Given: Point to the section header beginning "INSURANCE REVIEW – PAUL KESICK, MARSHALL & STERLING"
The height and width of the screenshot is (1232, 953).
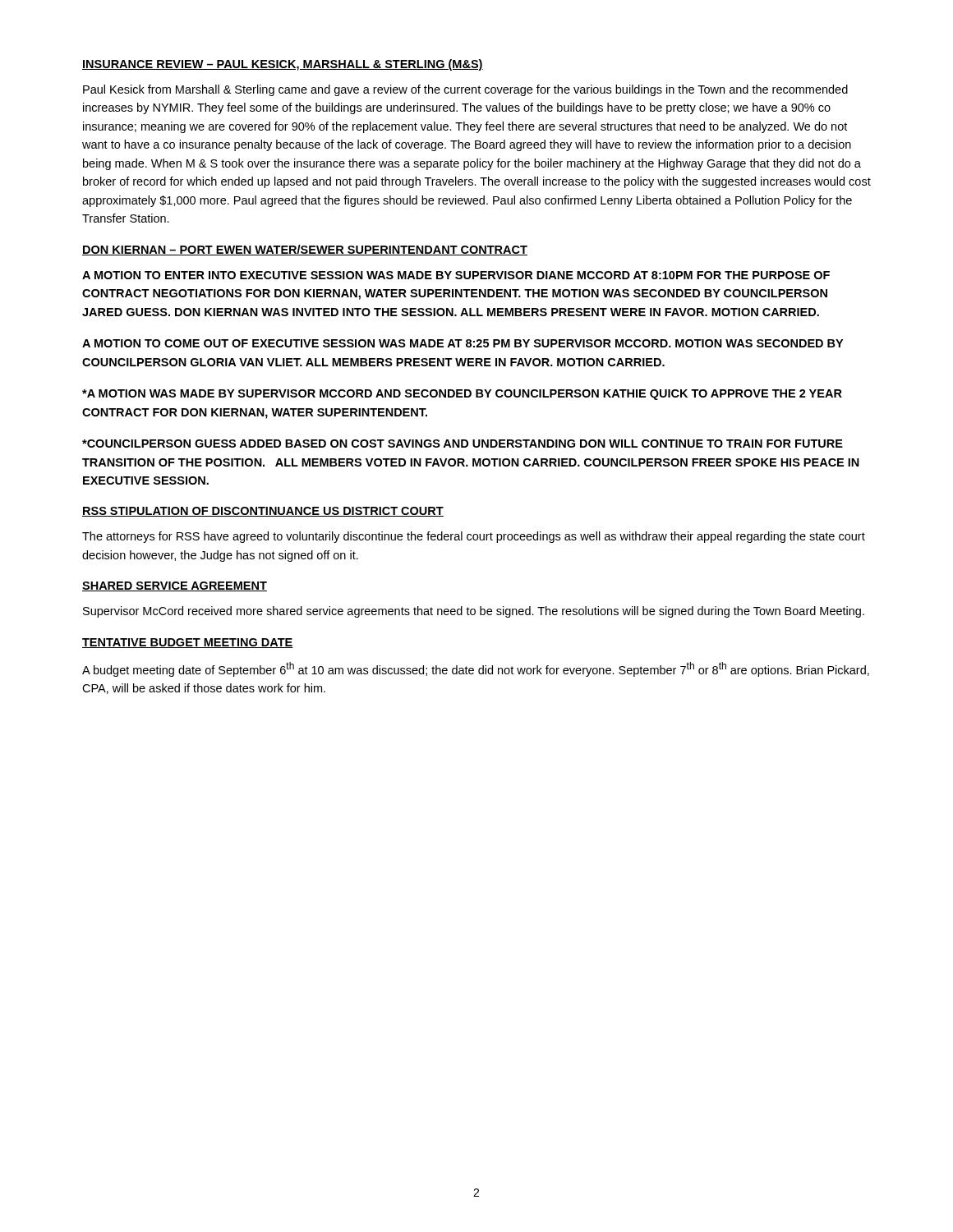Looking at the screenshot, I should (282, 64).
